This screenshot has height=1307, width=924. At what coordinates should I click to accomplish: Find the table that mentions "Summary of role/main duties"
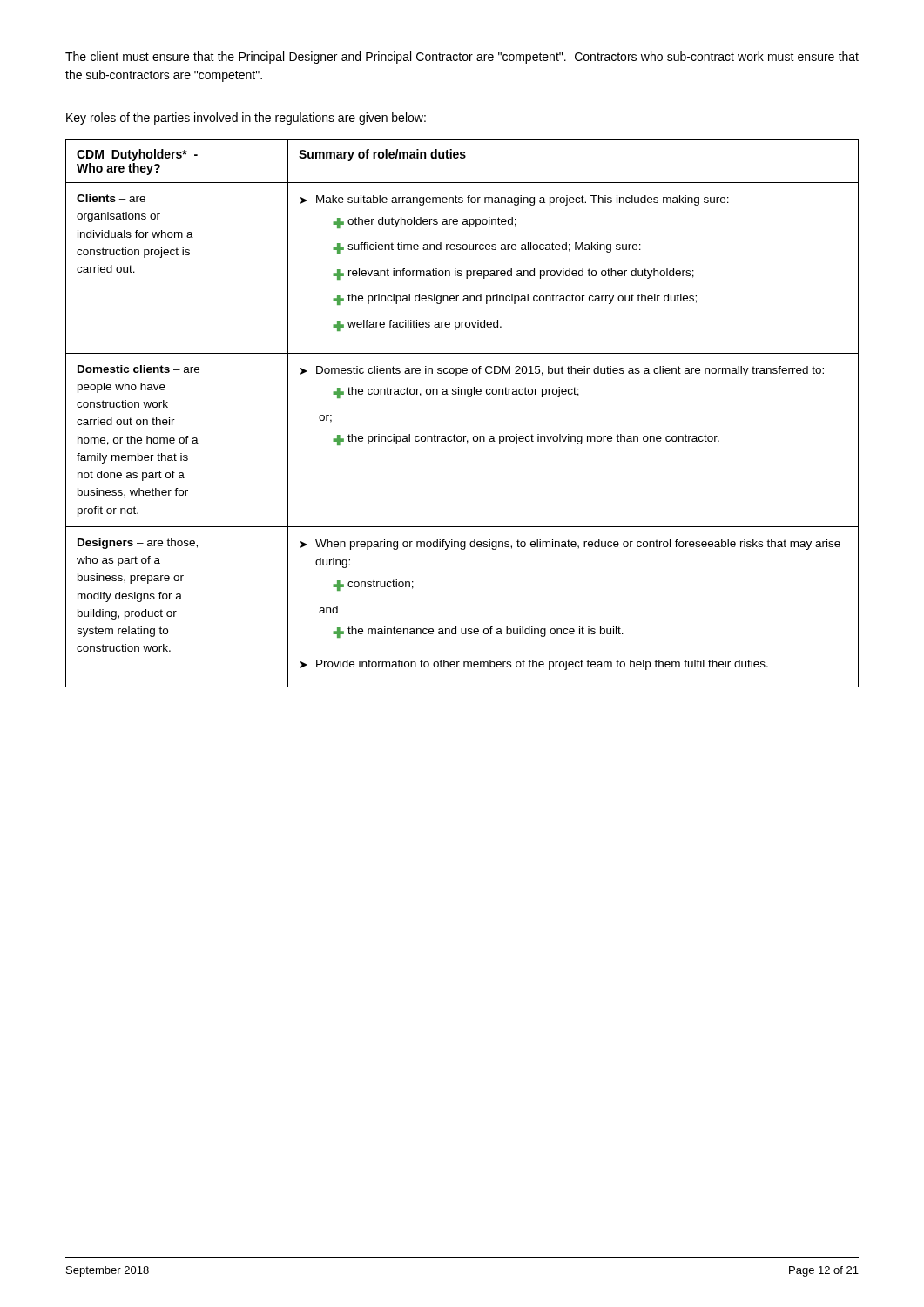pos(462,413)
